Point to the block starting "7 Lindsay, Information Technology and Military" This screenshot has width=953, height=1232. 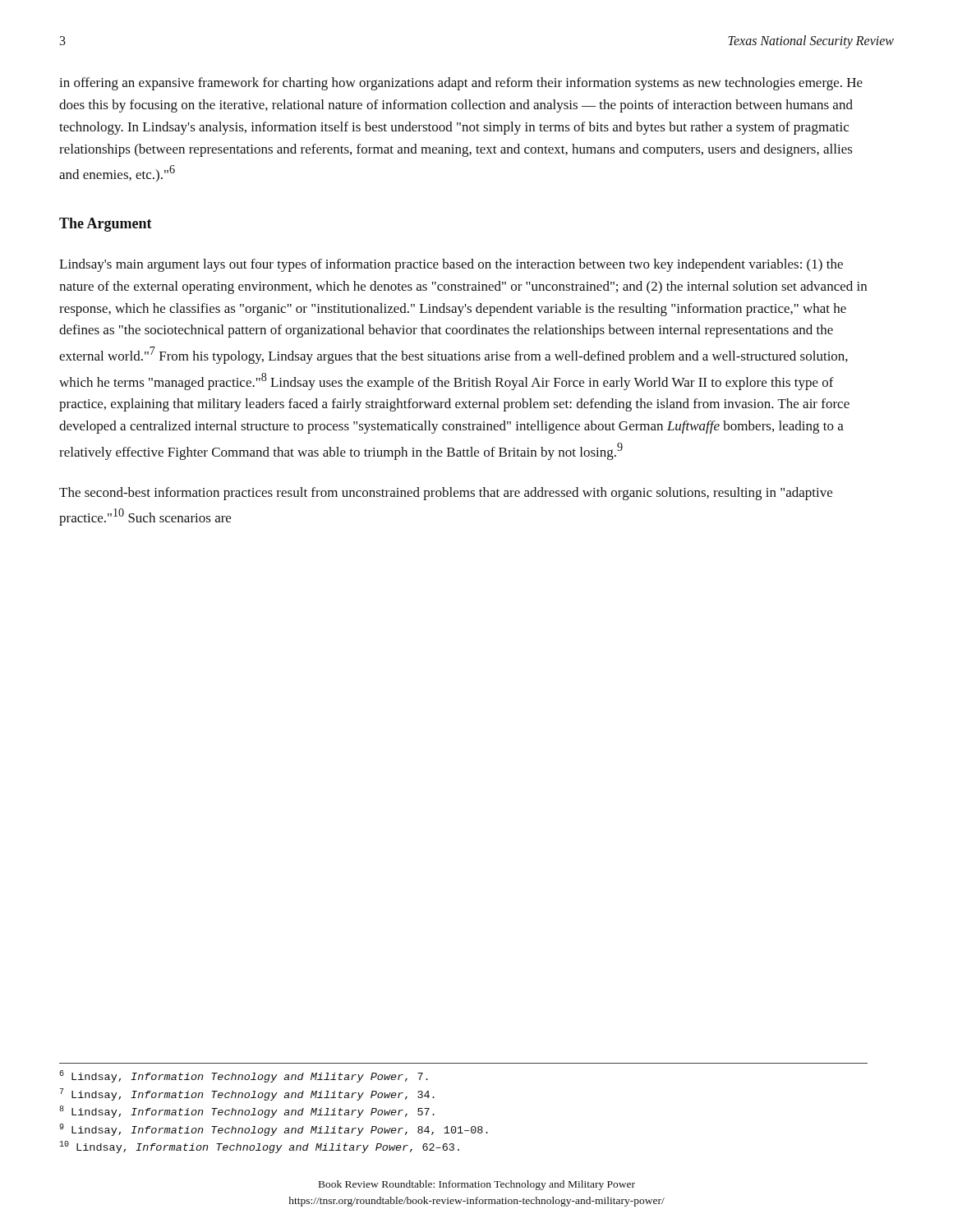click(x=248, y=1094)
